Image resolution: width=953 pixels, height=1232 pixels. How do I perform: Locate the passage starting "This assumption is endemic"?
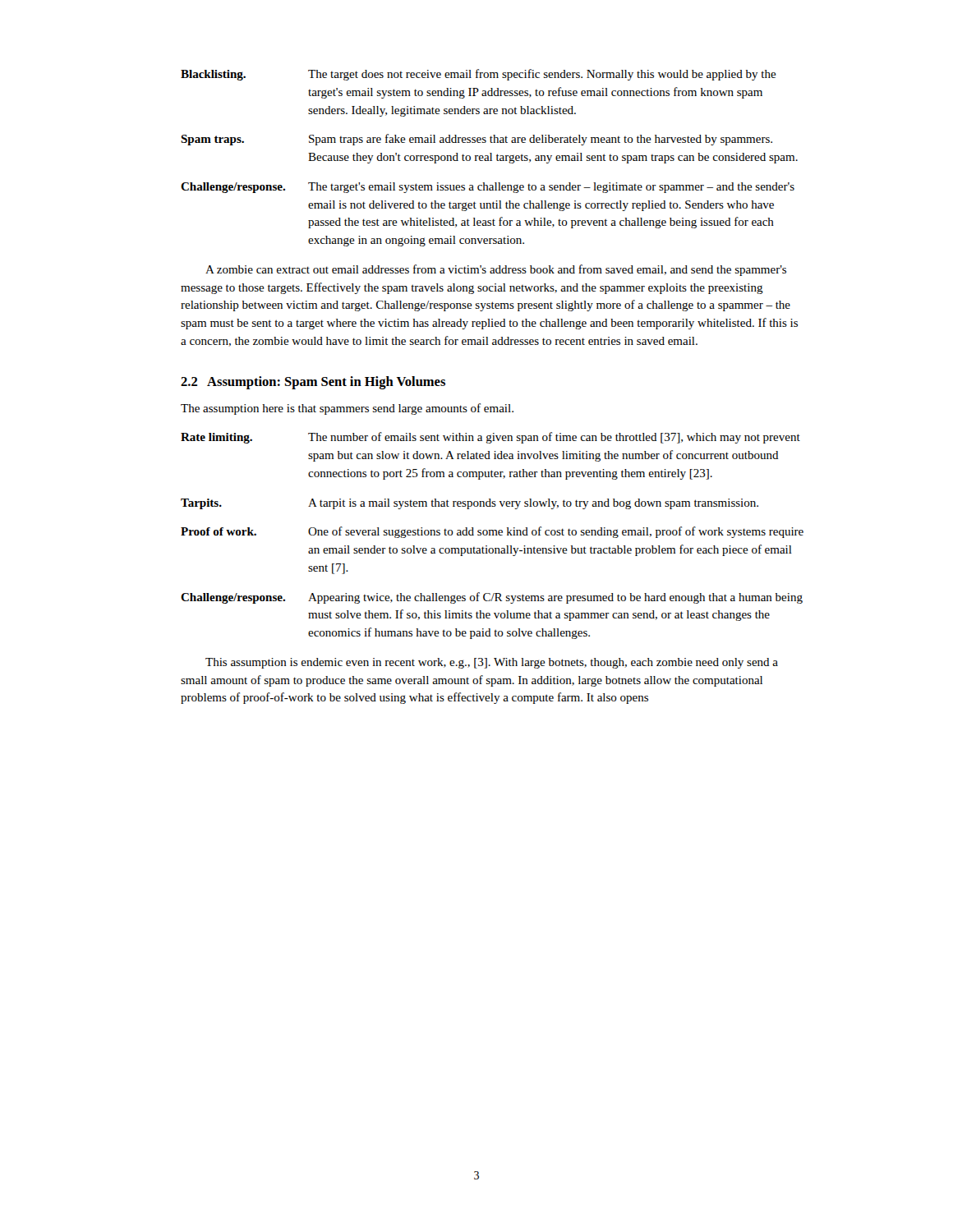[x=479, y=680]
